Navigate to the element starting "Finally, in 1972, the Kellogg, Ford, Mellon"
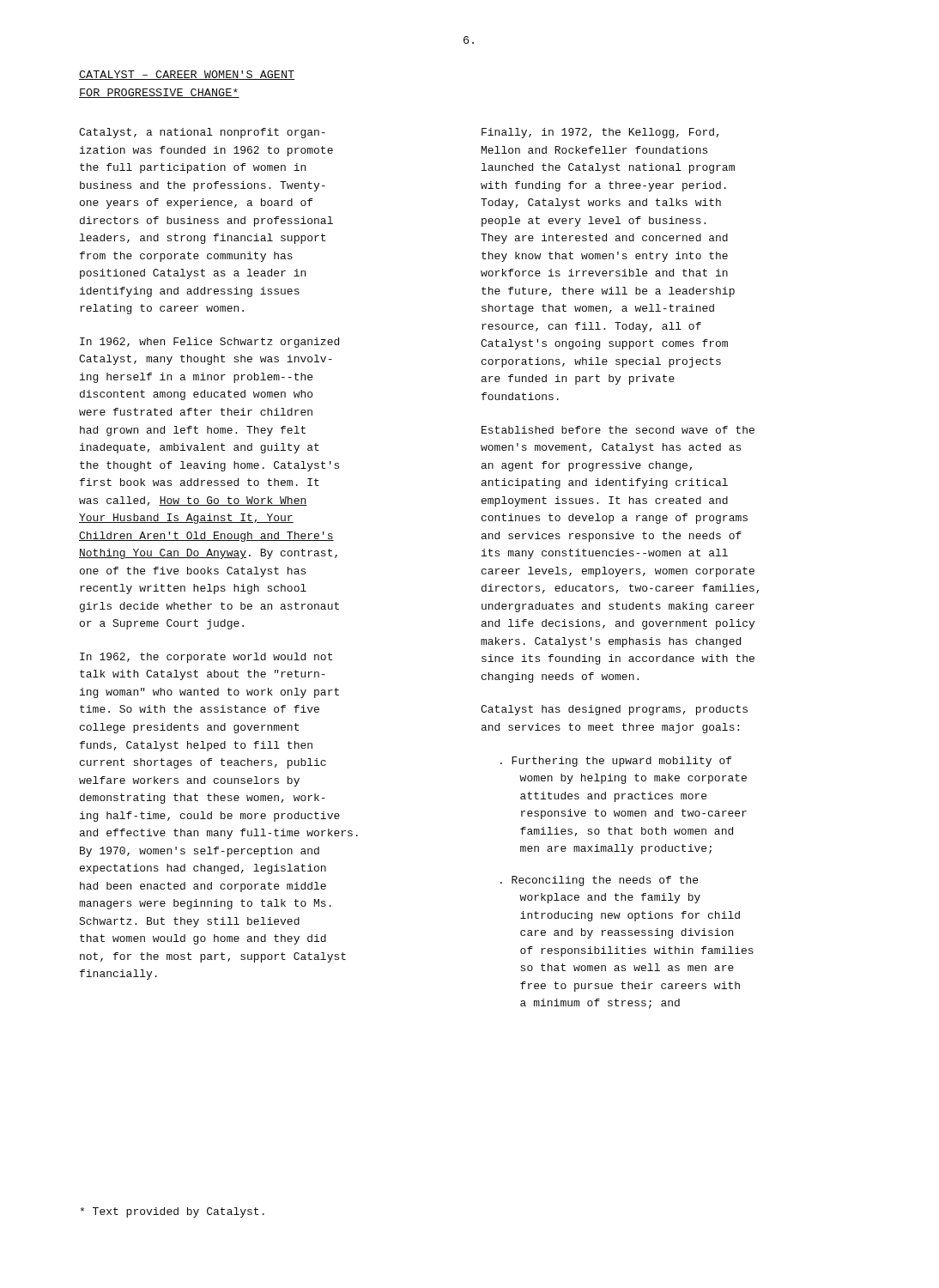Image resolution: width=939 pixels, height=1288 pixels. tap(608, 265)
